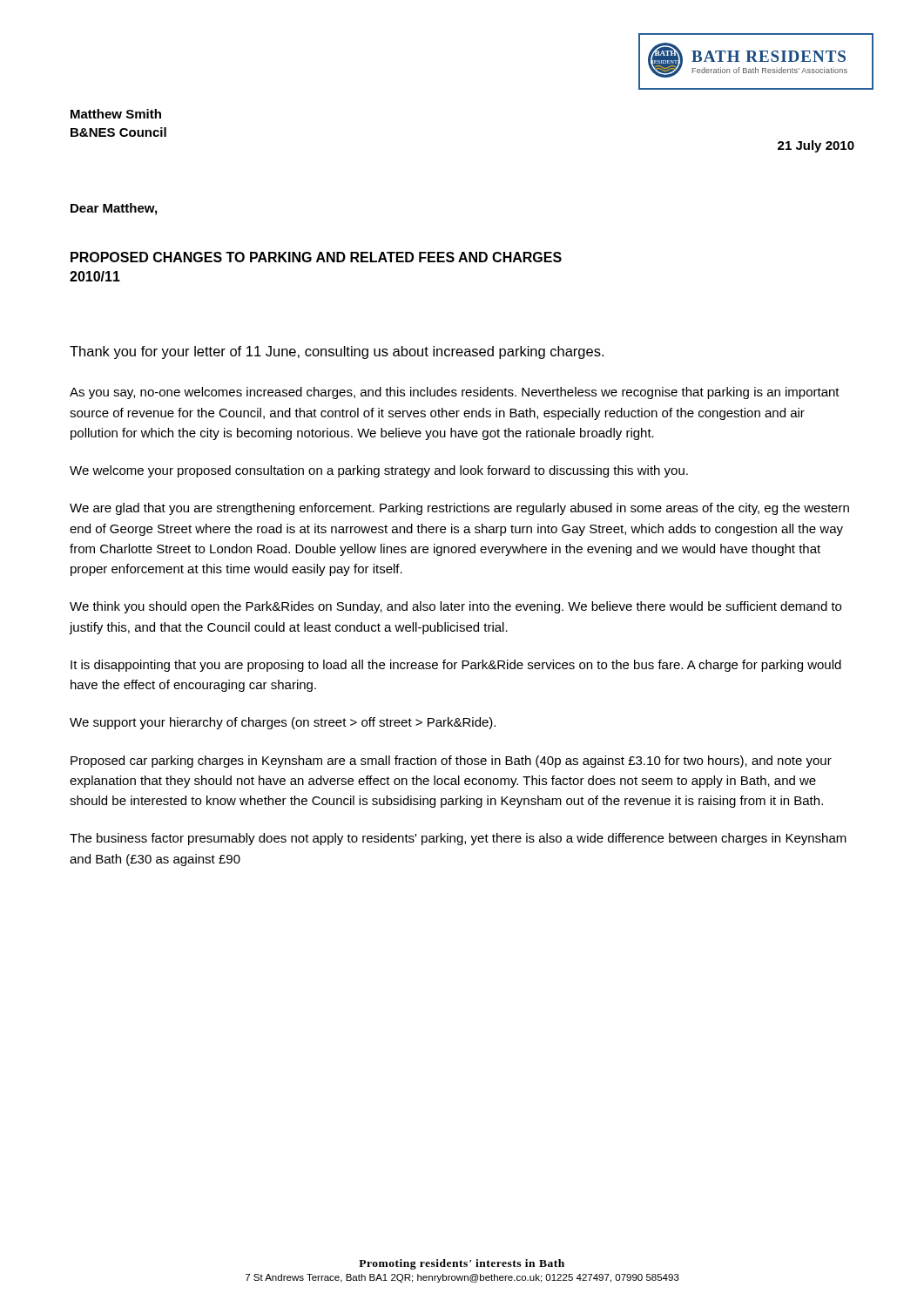Point to the element starting "As you say, no-one welcomes"

click(454, 412)
